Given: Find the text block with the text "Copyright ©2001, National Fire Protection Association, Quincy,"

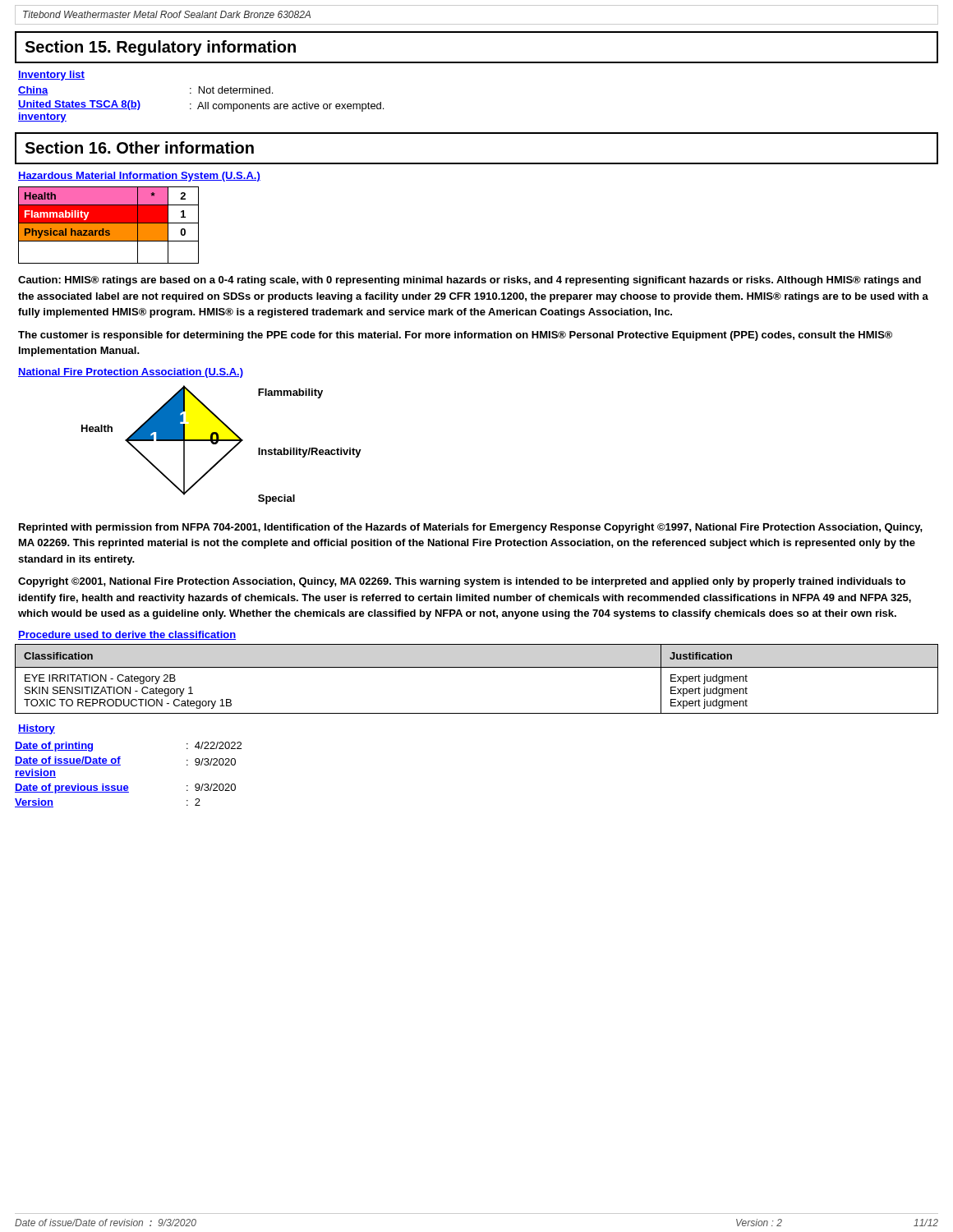Looking at the screenshot, I should tap(465, 597).
